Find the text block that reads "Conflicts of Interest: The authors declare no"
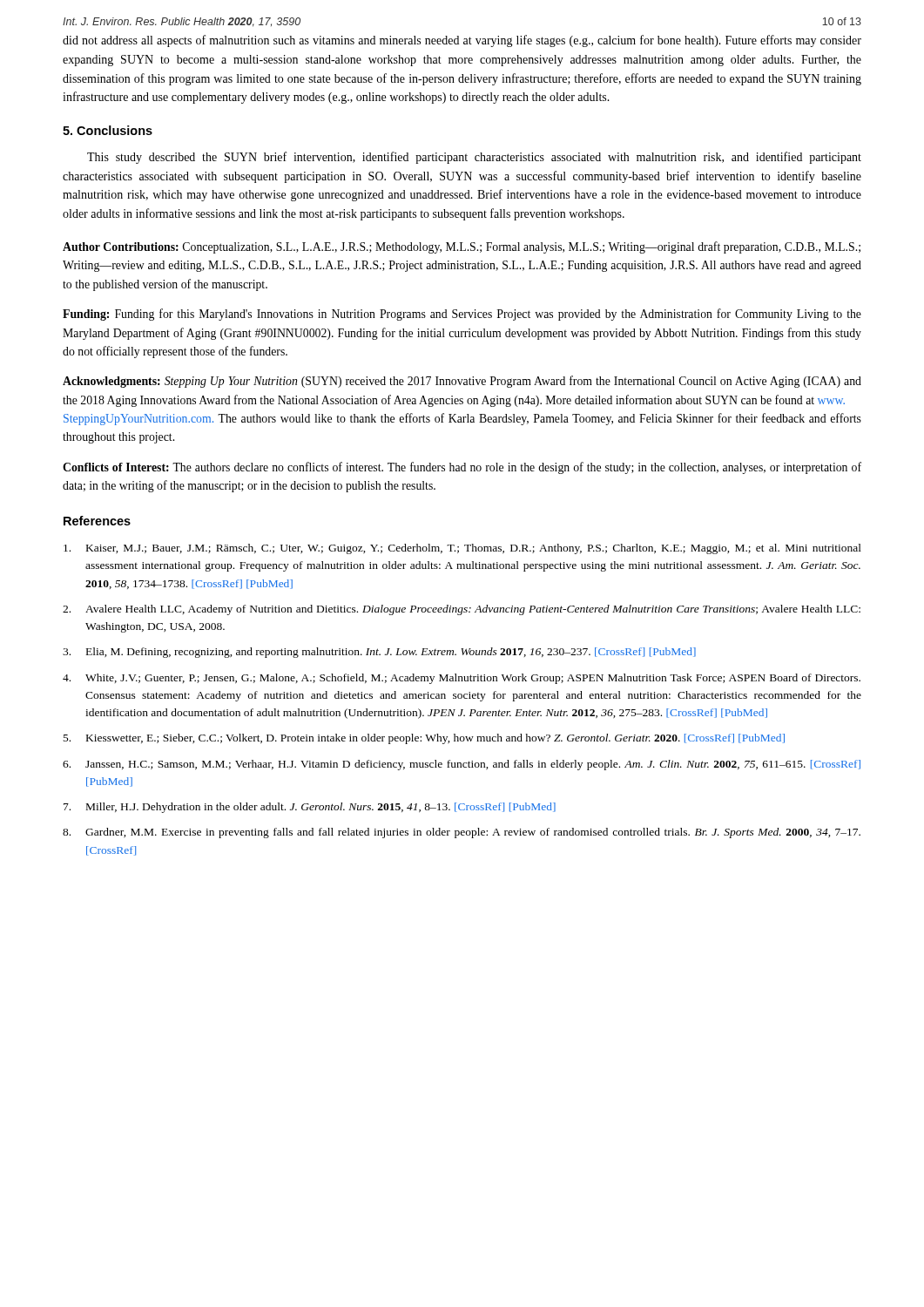Screen dimensions: 1307x924 click(462, 477)
